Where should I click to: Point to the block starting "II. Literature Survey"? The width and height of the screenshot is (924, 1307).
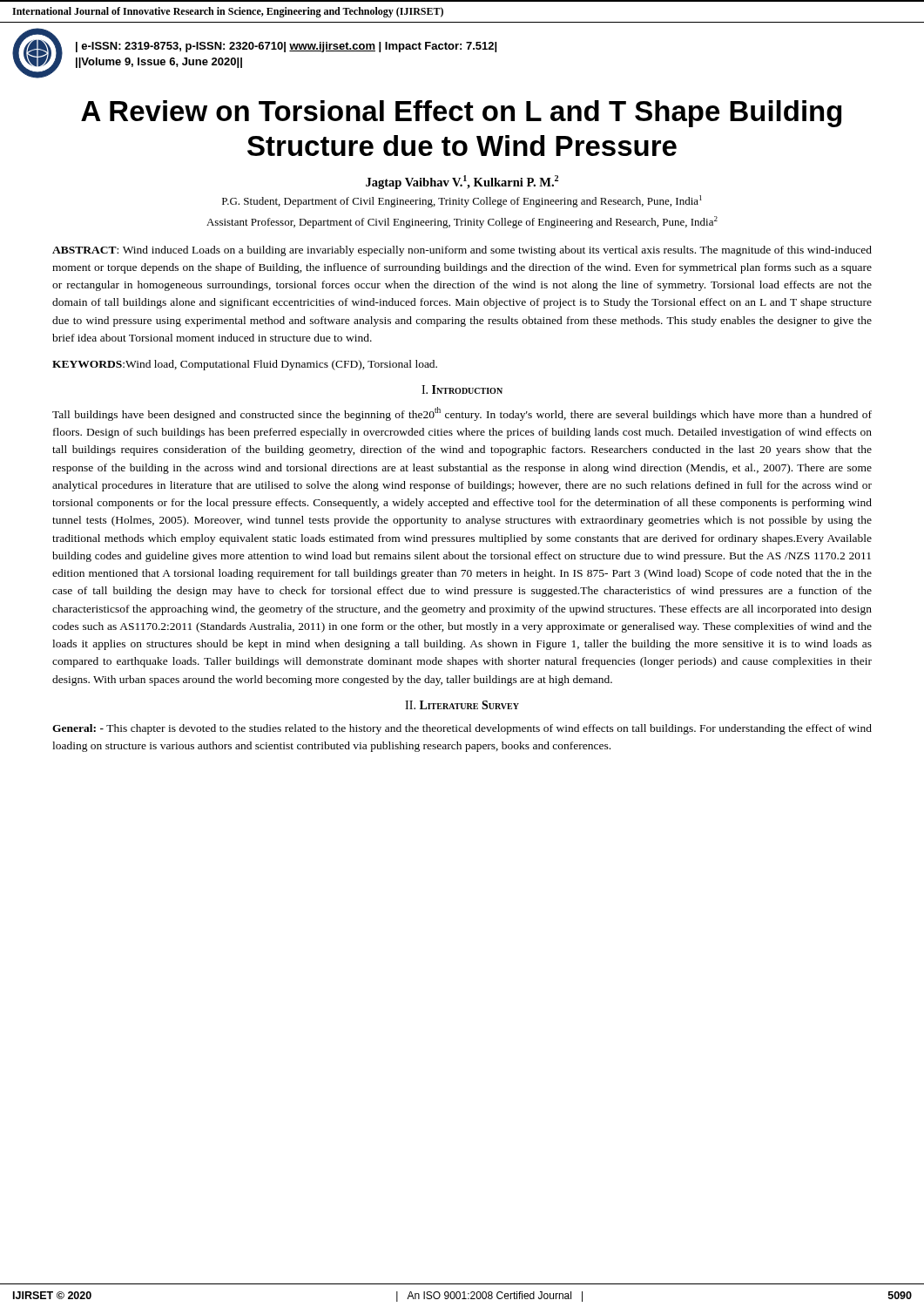[462, 705]
